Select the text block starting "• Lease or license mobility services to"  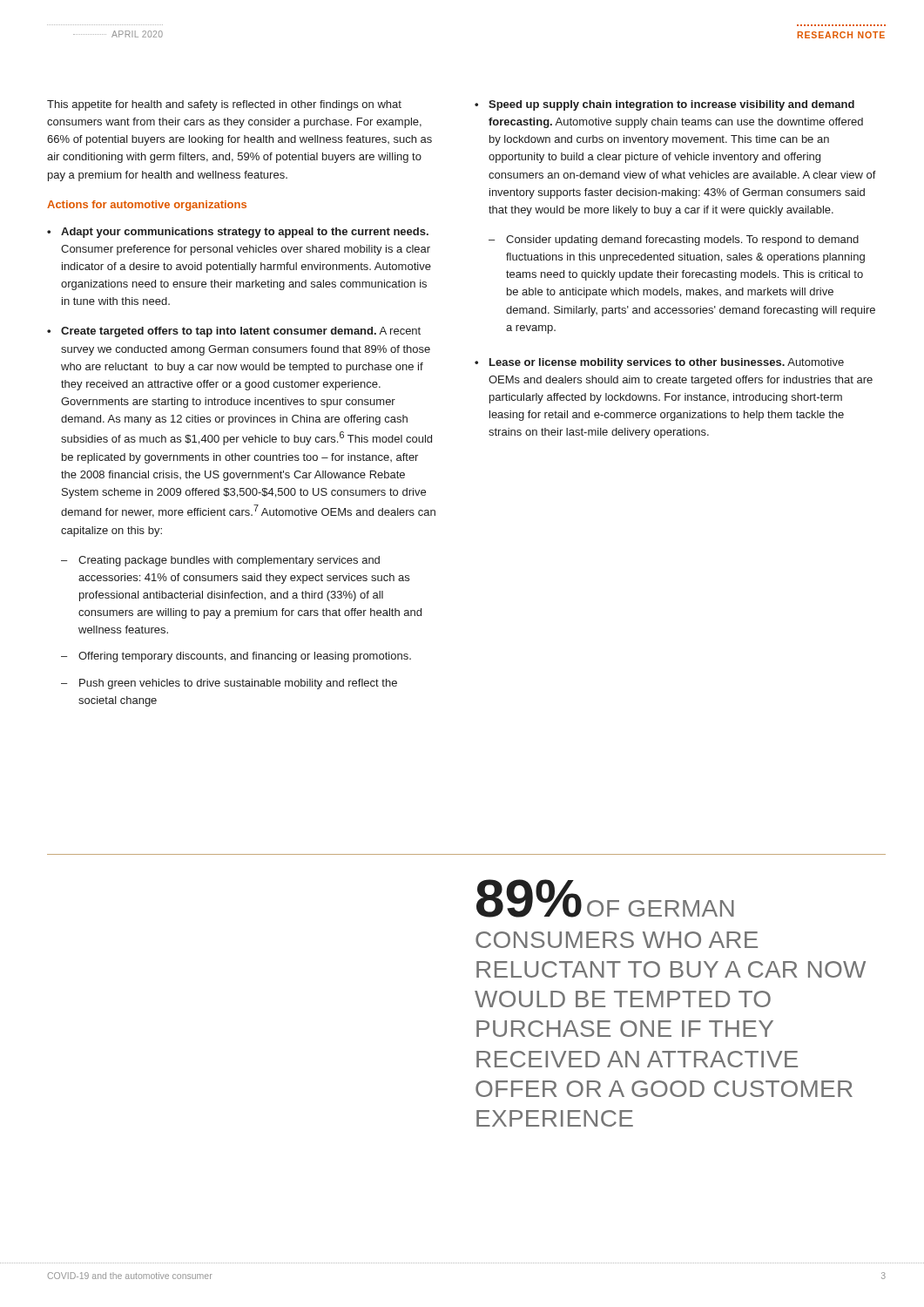click(676, 398)
